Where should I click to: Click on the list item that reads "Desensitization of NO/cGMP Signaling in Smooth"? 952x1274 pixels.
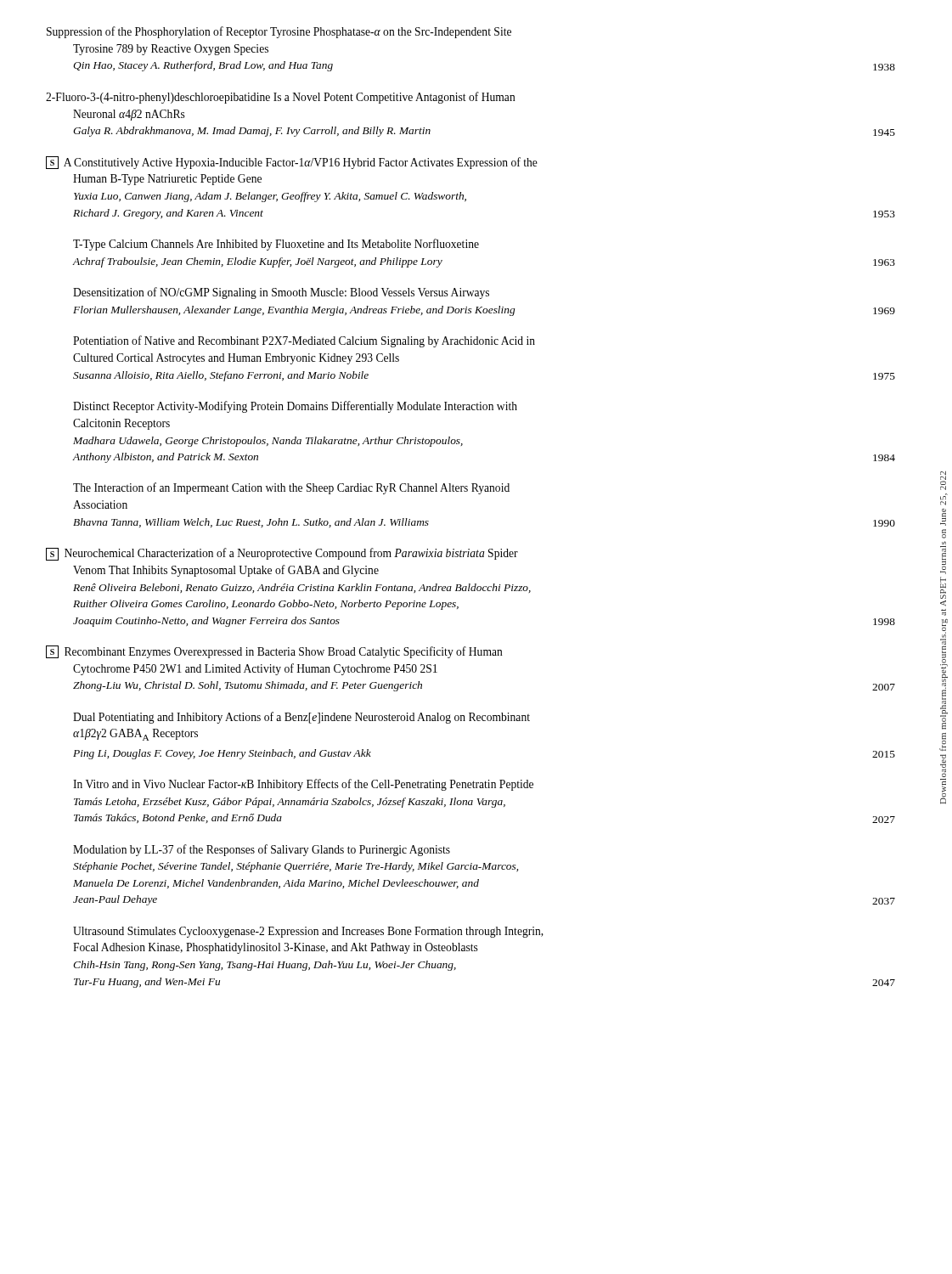(x=470, y=301)
